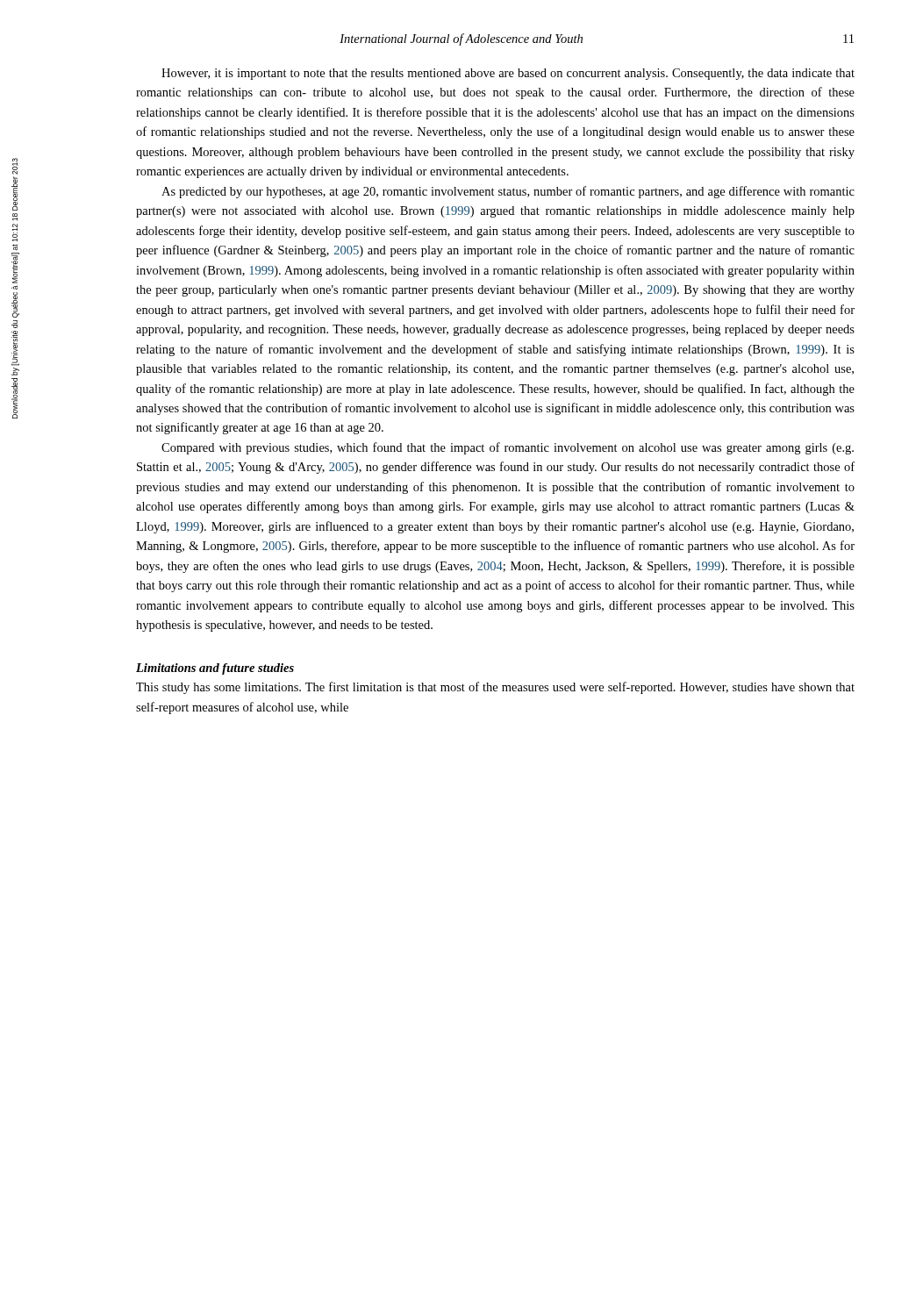Find the block starting "As predicted by our hypotheses,"
The width and height of the screenshot is (923, 1316).
coord(495,310)
